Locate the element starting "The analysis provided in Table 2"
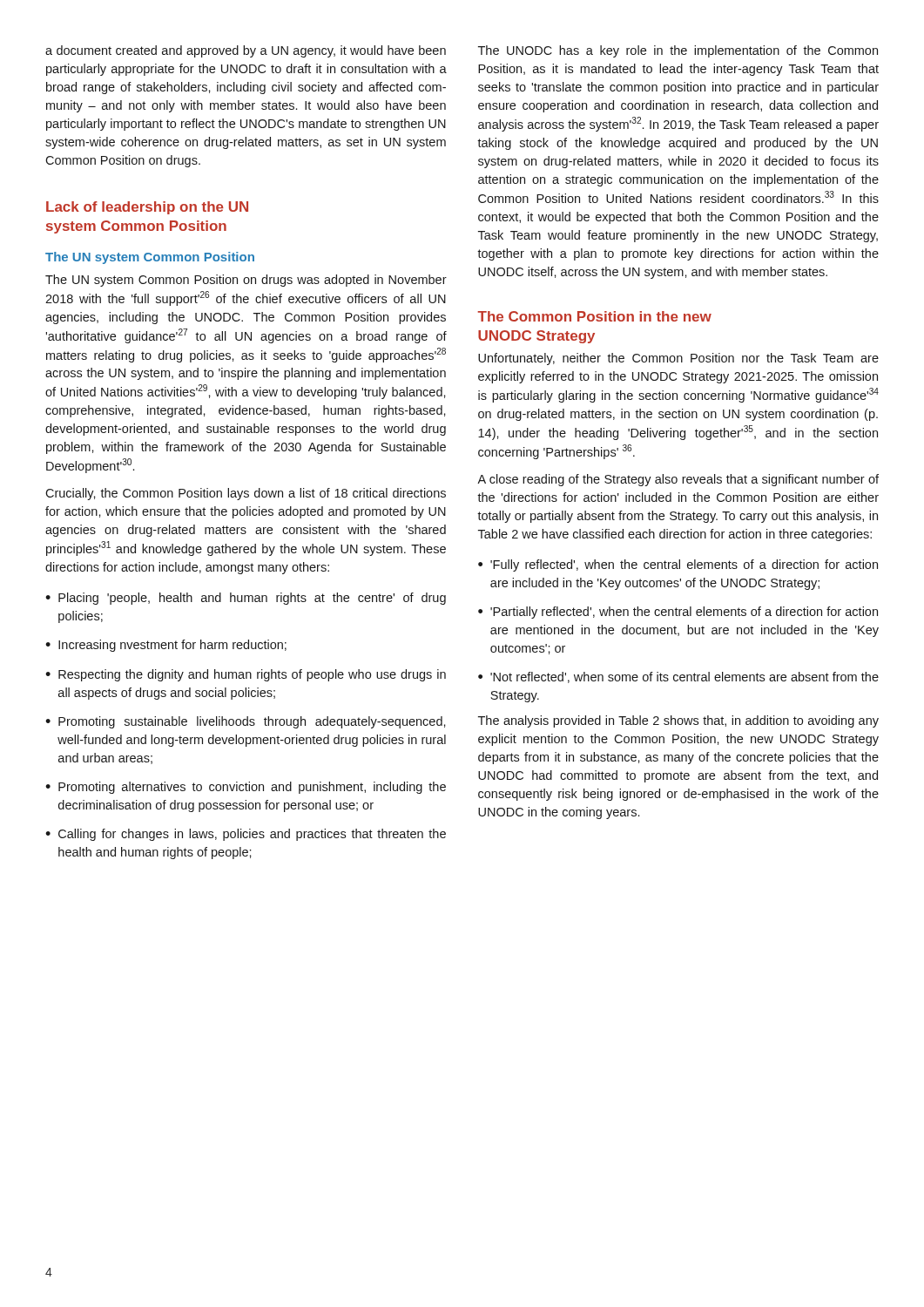Screen dimensions: 1307x924 tap(678, 767)
